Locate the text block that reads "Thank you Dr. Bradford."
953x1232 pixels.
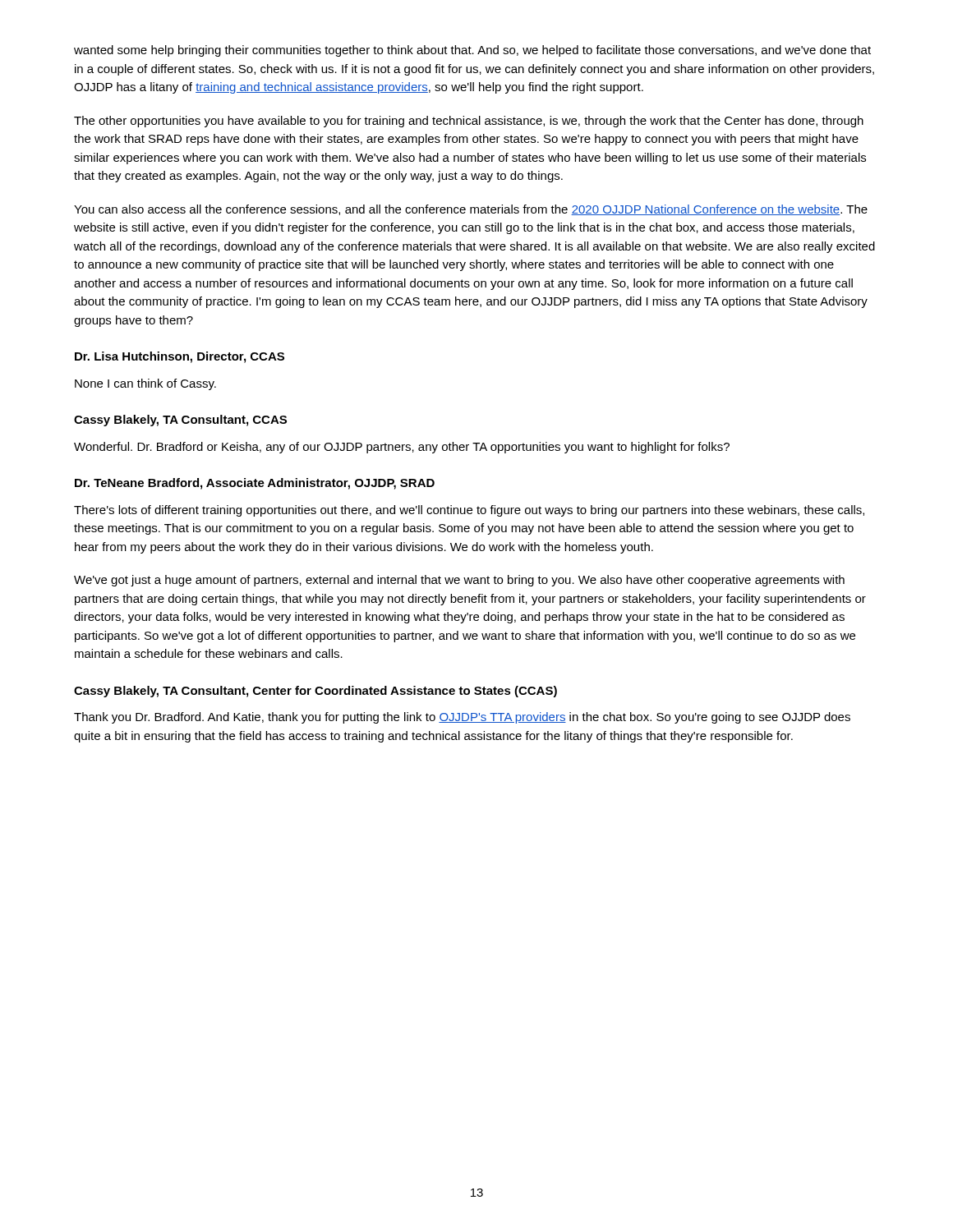coord(462,726)
